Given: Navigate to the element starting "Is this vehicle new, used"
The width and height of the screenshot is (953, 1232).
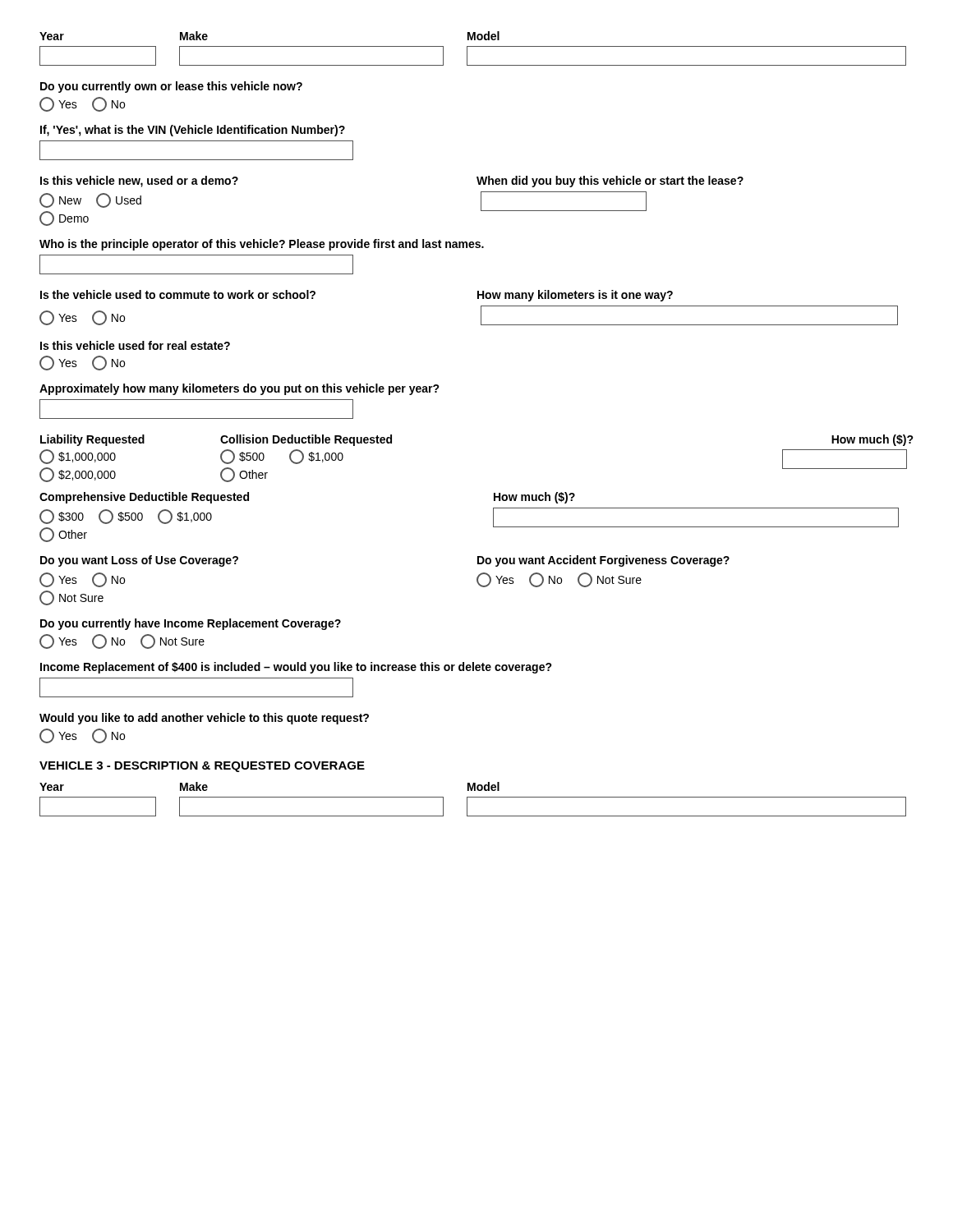Looking at the screenshot, I should 476,181.
